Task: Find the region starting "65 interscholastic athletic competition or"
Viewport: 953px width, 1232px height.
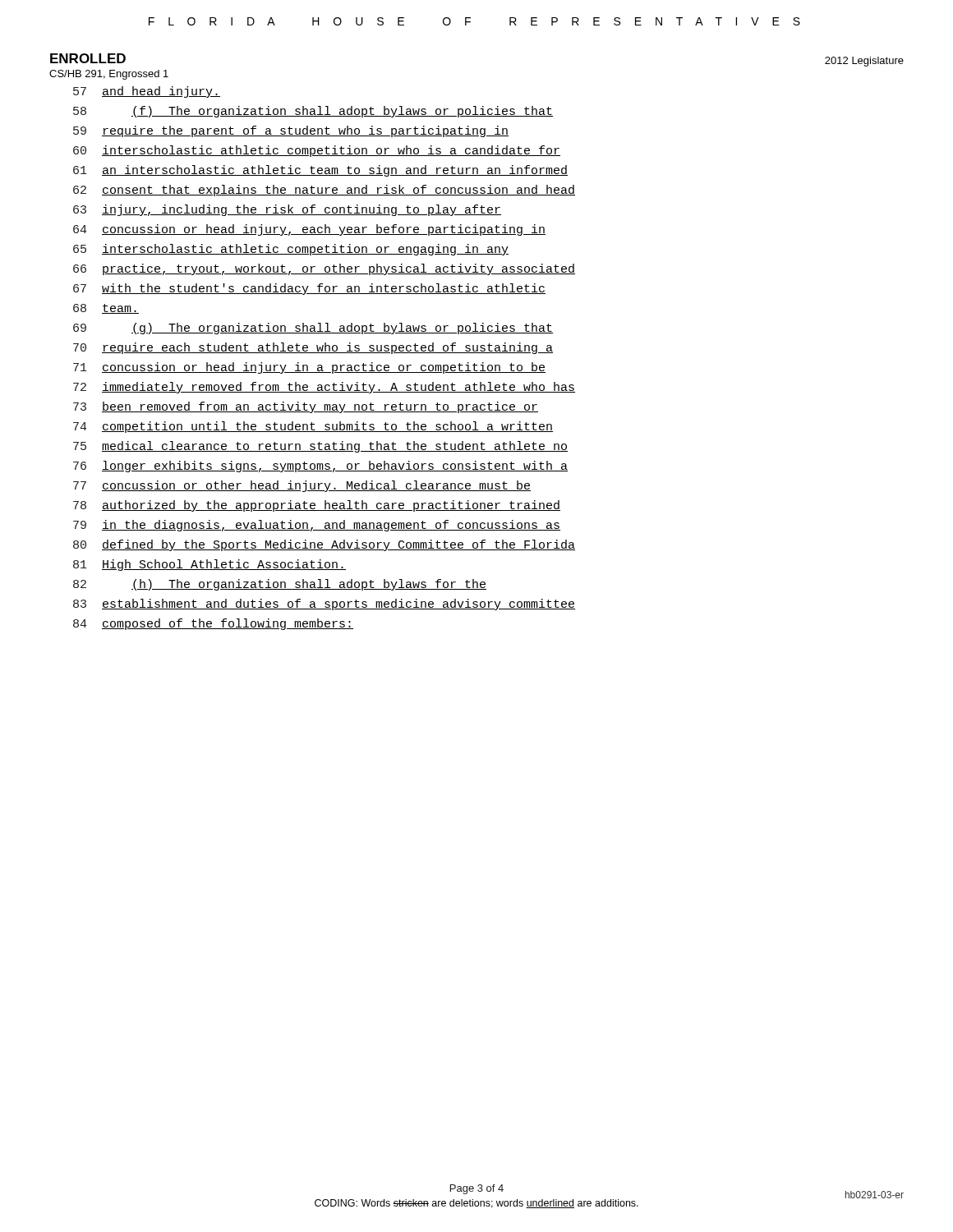Action: [476, 250]
